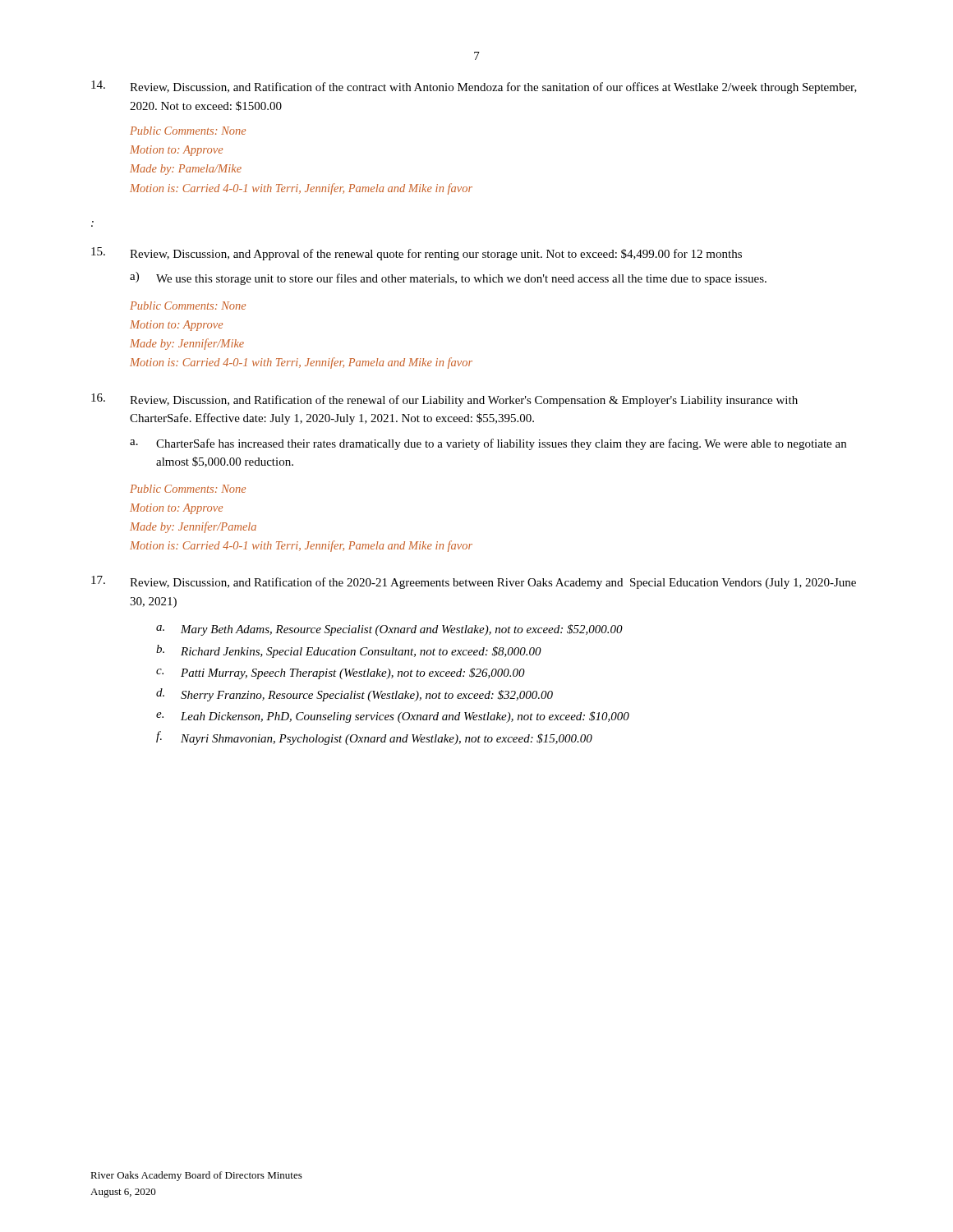Locate the list item that says "17. Review, Discussion, and"
Screen dimensions: 1232x953
476,661
